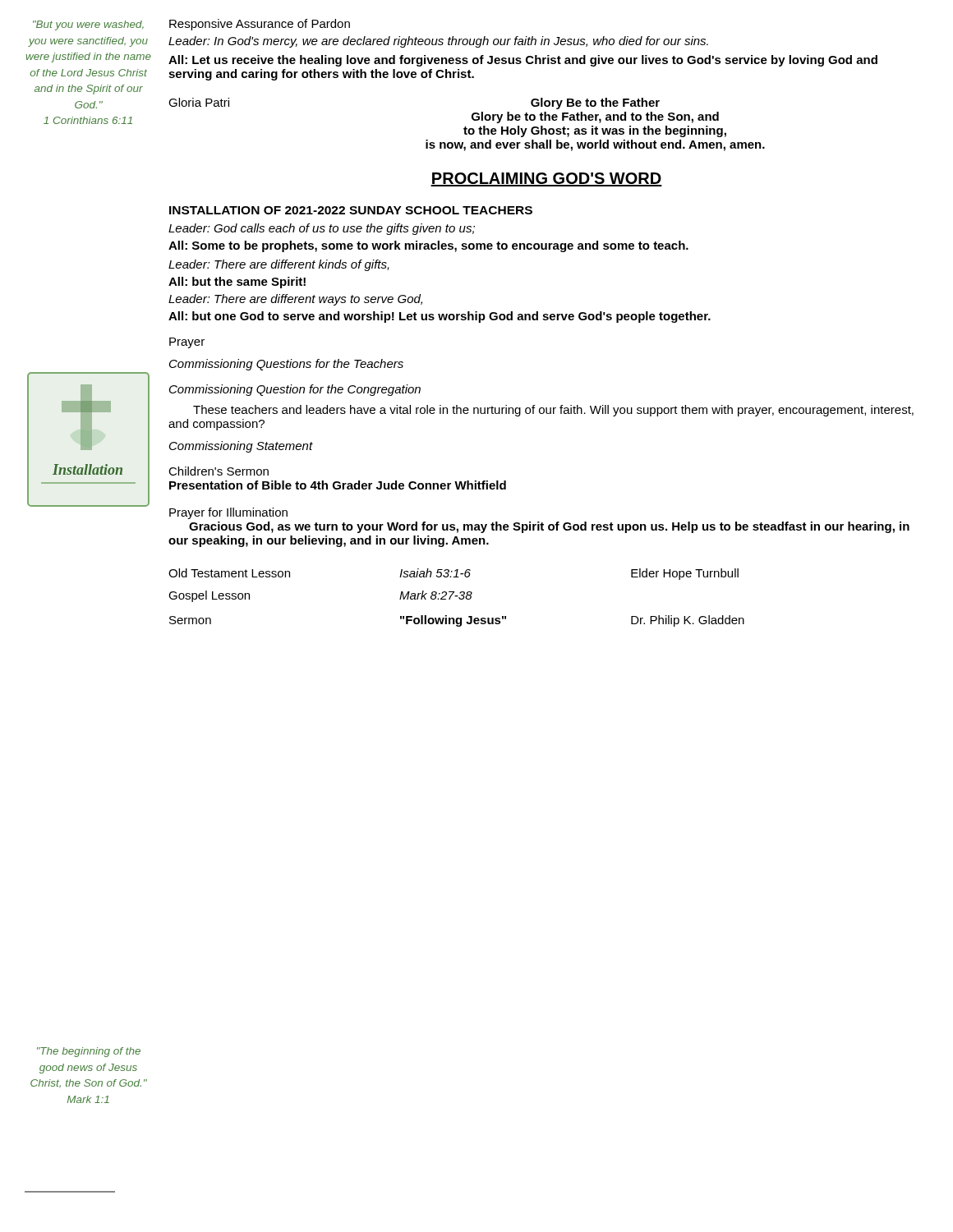Select the text block with the text "Leader: There are different kinds"

point(279,264)
